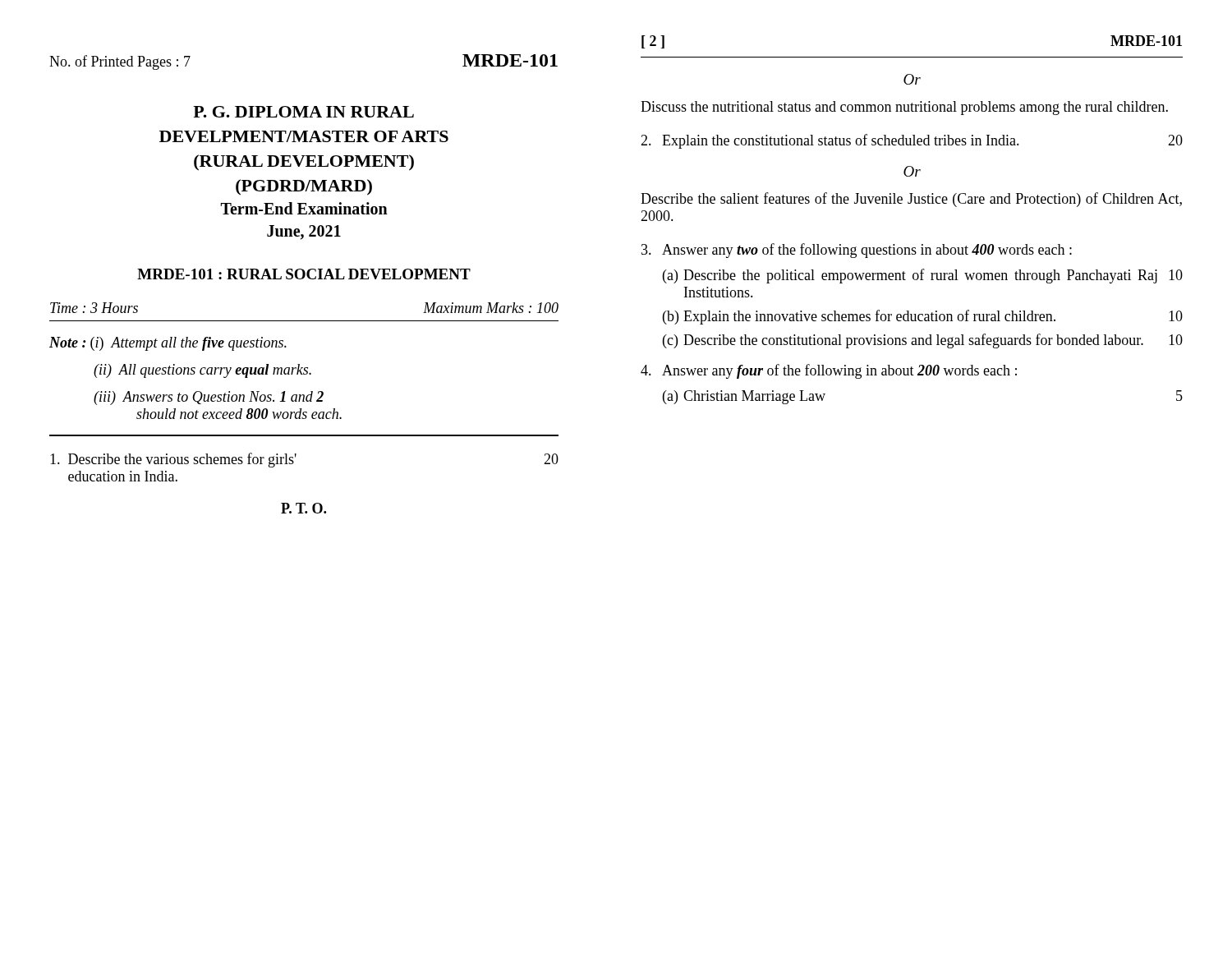Click on the list item with the text "3. Answer any two of the following questions"

pos(857,251)
